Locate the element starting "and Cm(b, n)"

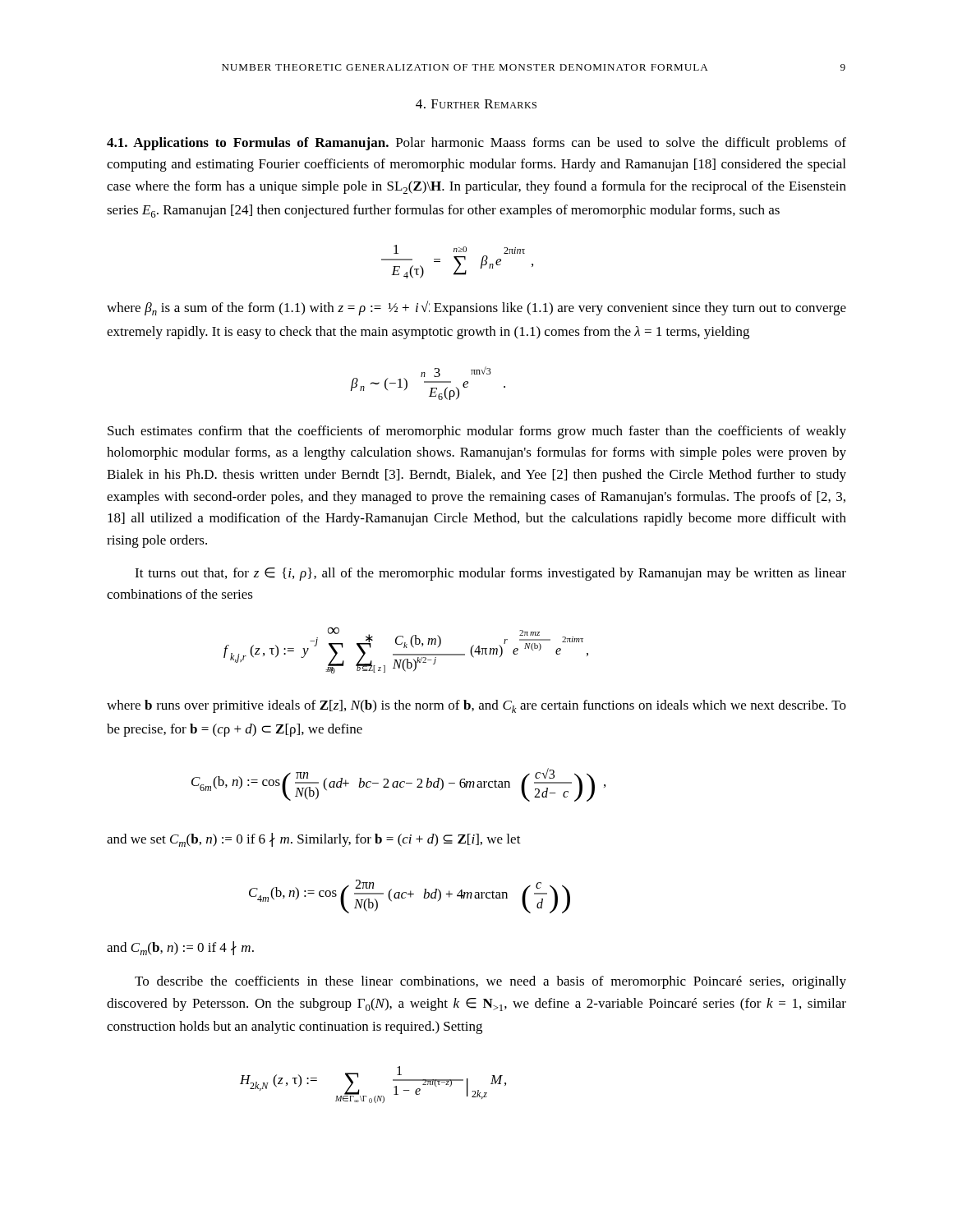tap(181, 949)
